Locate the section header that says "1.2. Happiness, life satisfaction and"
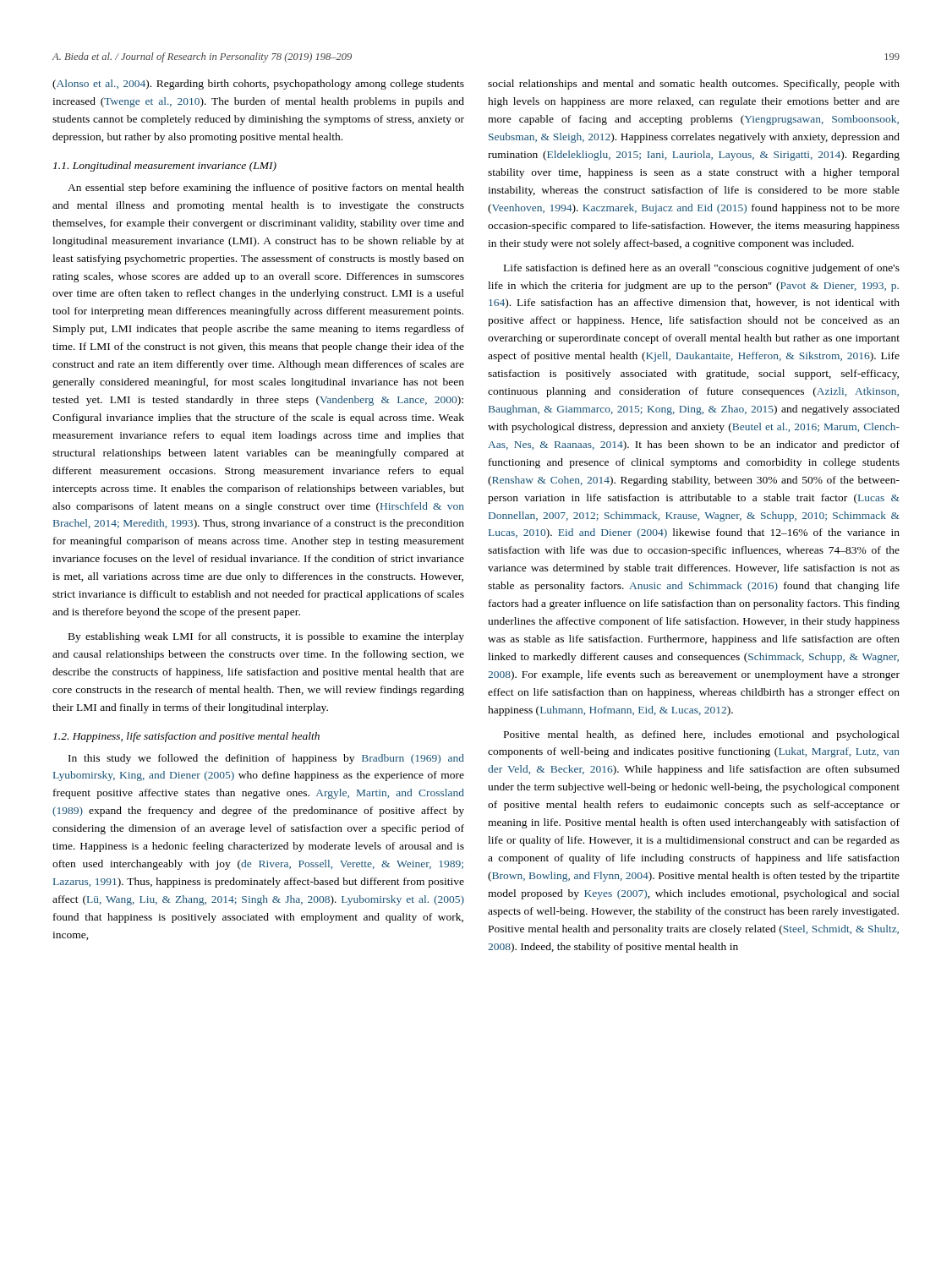This screenshot has width=952, height=1268. coord(186,736)
